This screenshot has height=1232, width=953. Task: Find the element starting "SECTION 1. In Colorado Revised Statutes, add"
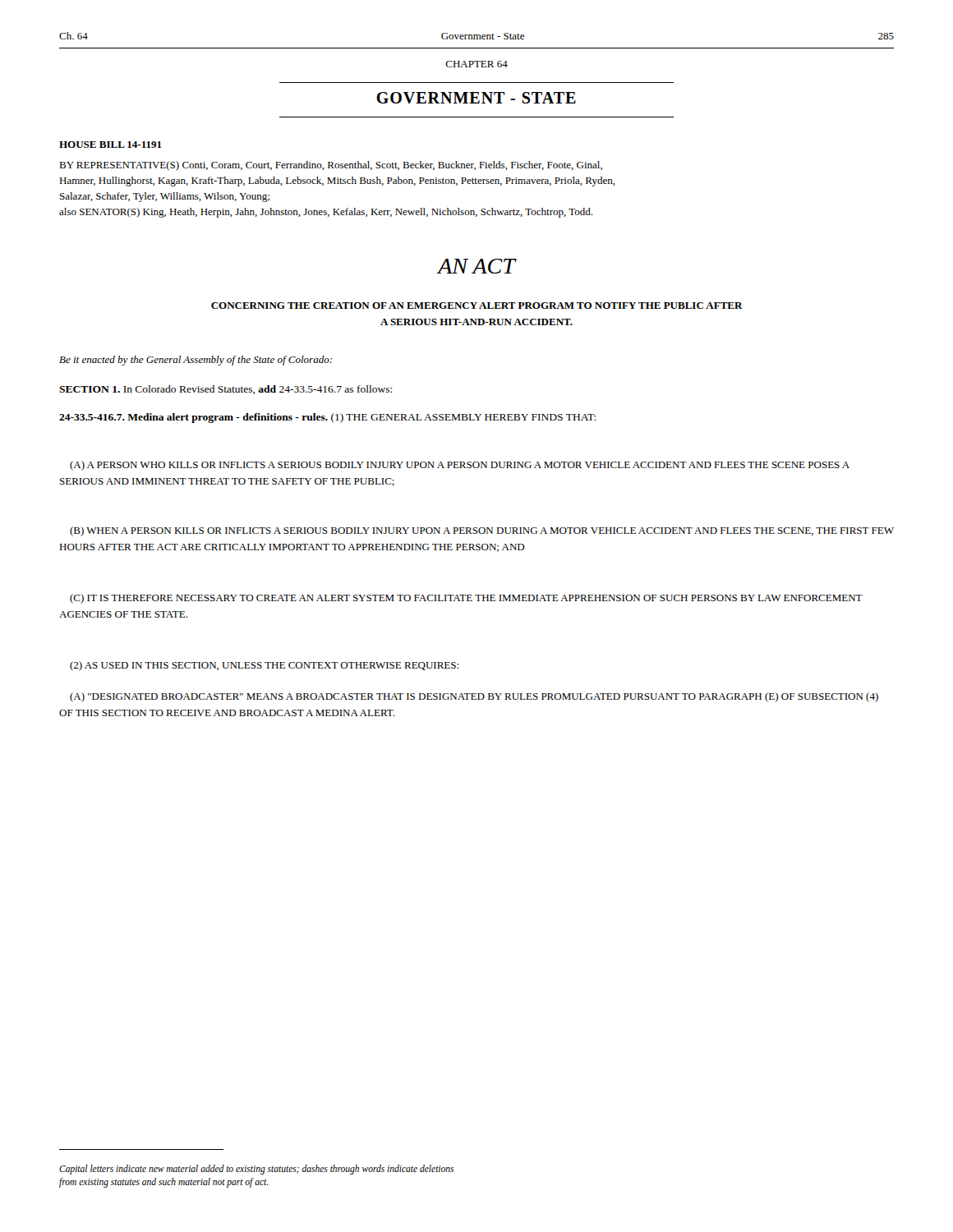[x=226, y=389]
